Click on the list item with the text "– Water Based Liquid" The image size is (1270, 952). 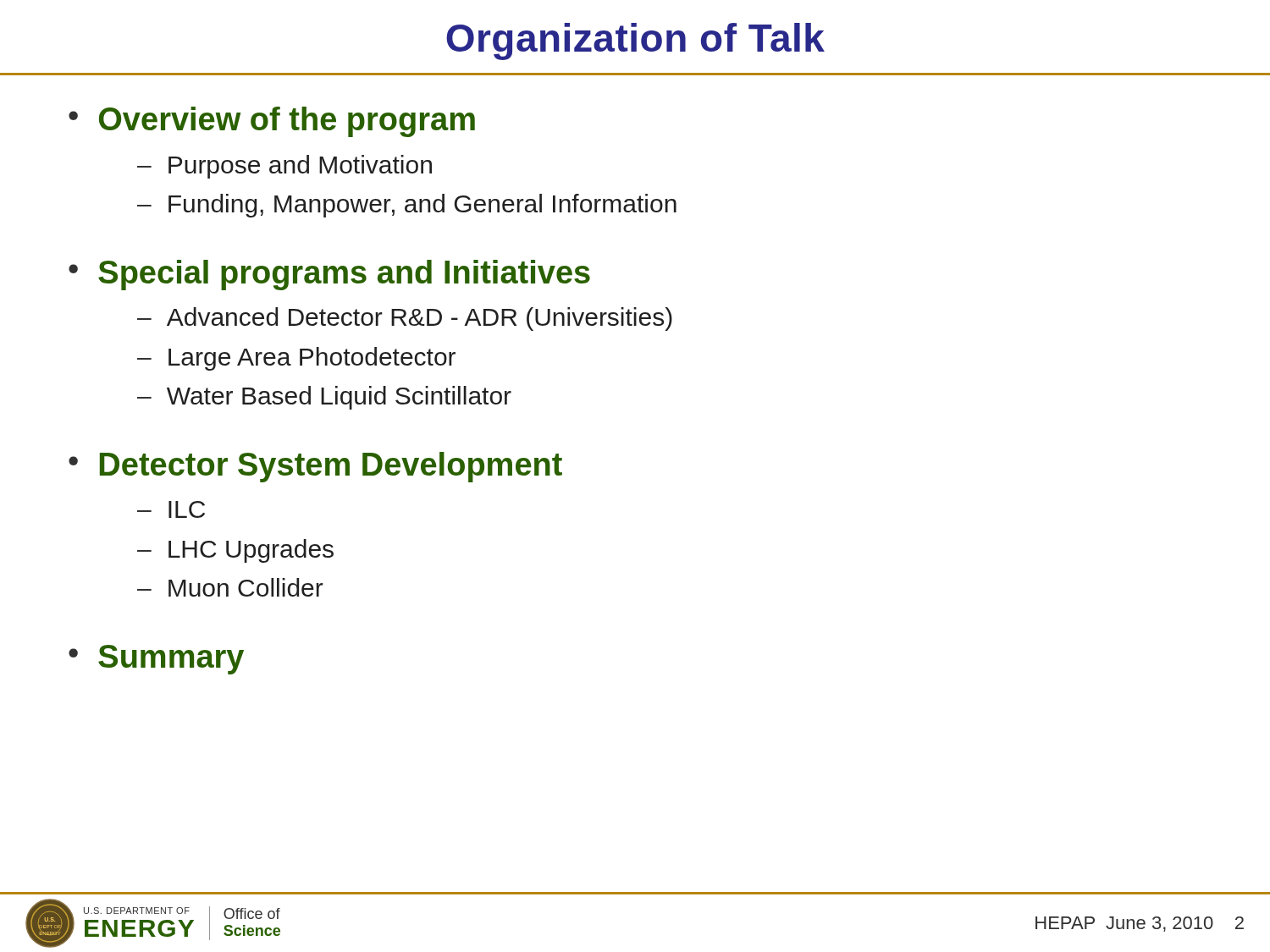(324, 396)
